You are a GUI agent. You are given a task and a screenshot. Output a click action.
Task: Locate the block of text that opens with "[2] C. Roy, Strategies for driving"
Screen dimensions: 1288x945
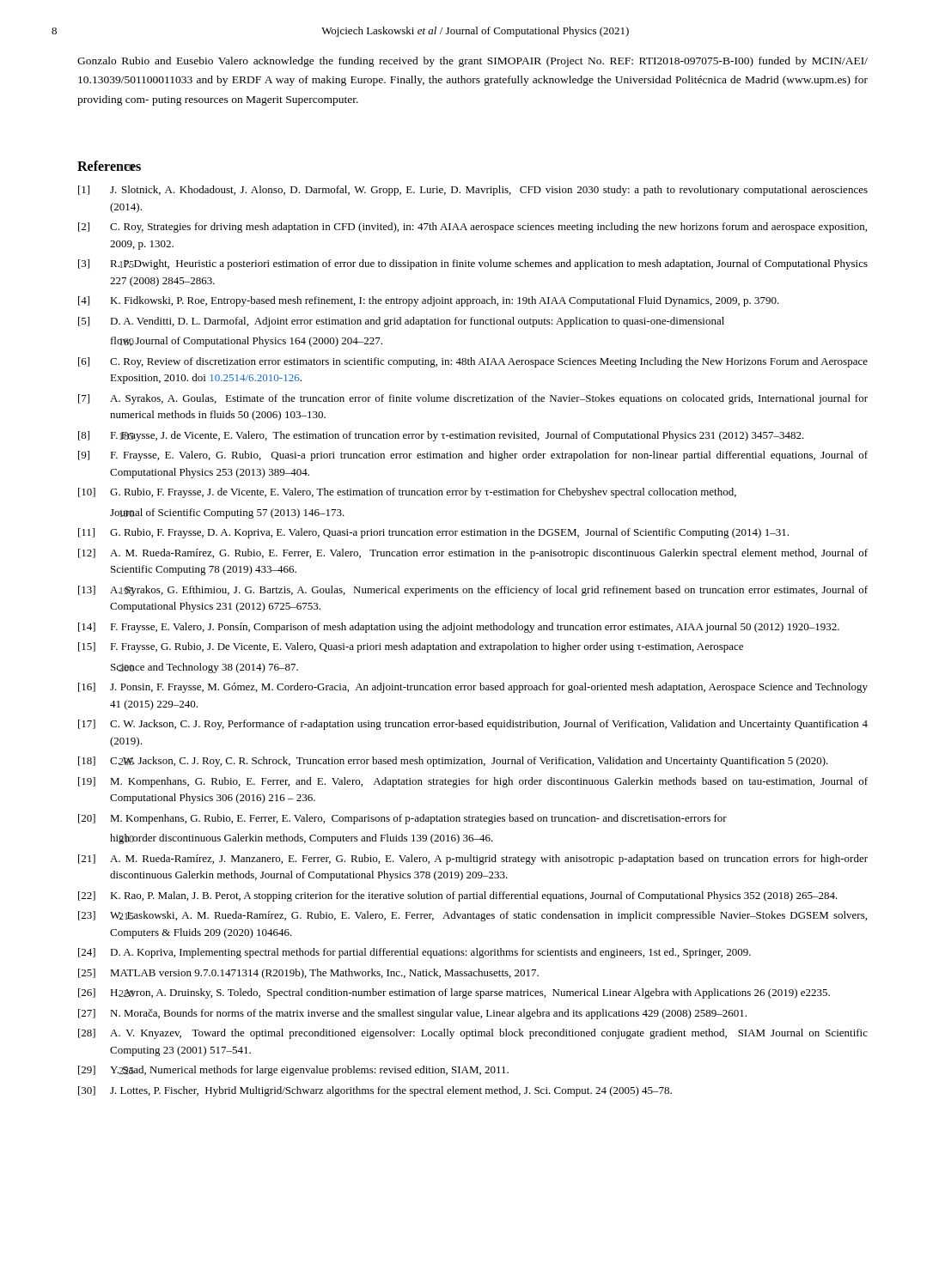tap(472, 235)
